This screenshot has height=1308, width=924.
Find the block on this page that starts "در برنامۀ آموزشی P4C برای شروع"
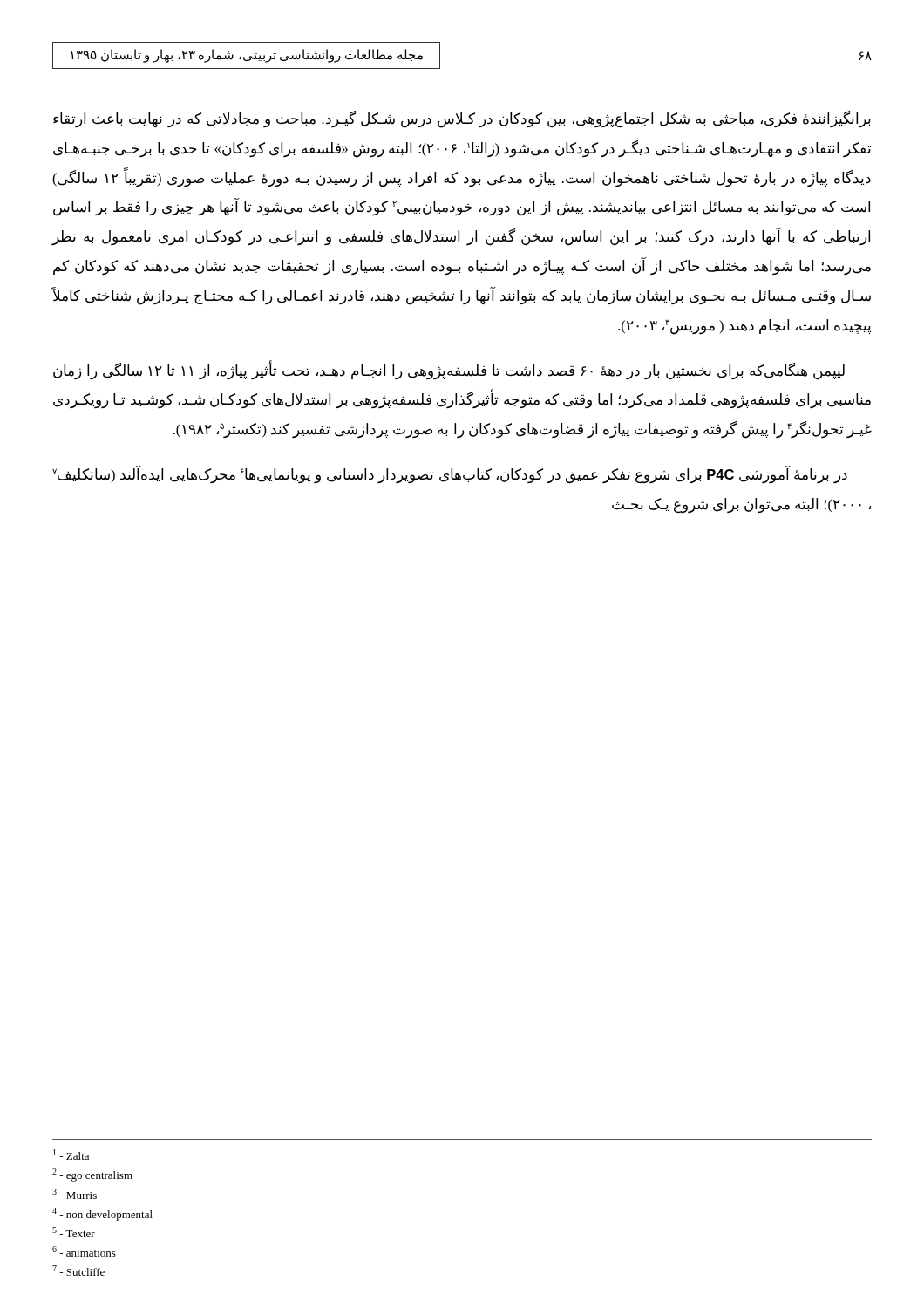tap(462, 489)
